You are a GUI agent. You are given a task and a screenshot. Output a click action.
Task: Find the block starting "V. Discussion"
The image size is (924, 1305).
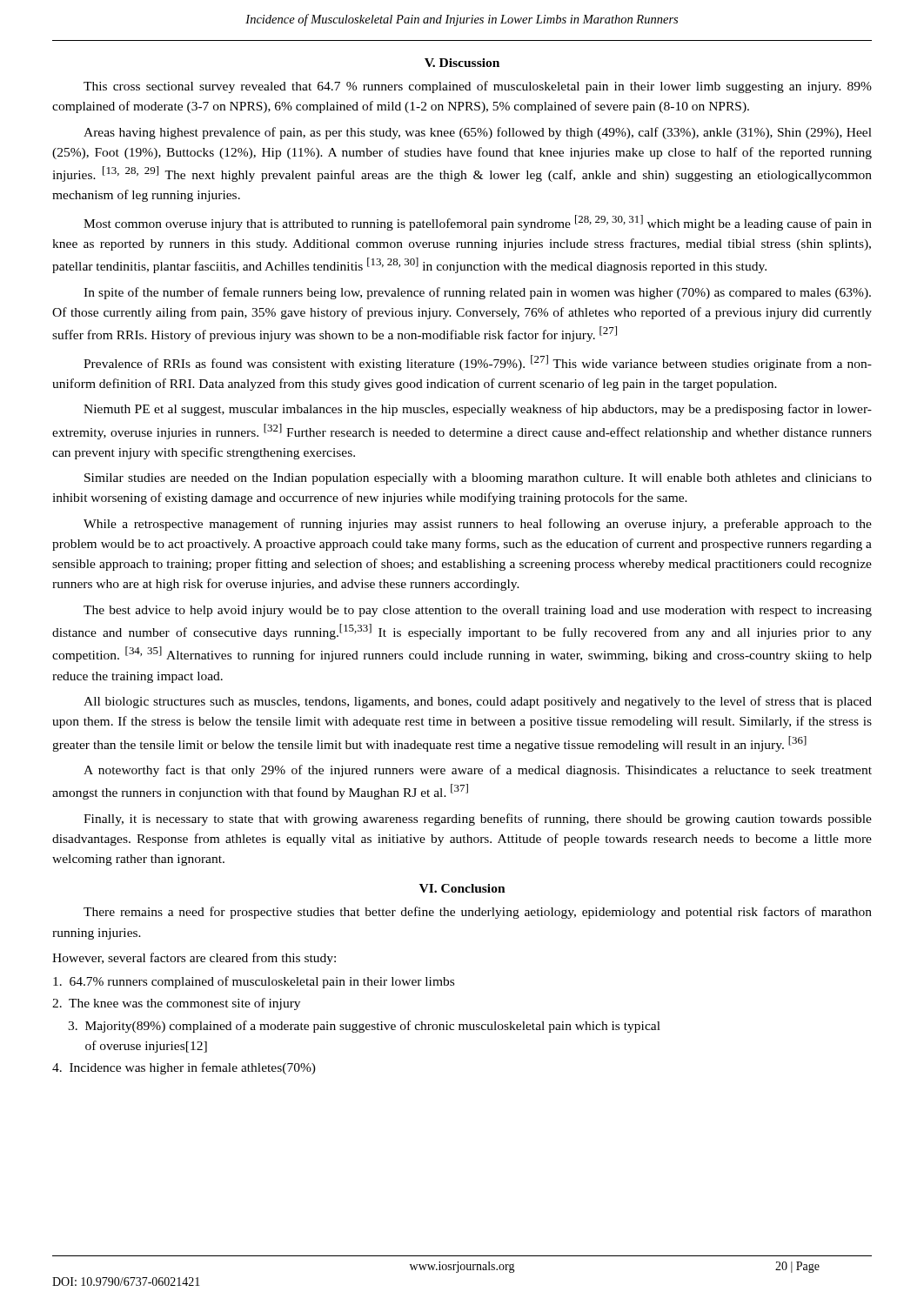[x=462, y=62]
